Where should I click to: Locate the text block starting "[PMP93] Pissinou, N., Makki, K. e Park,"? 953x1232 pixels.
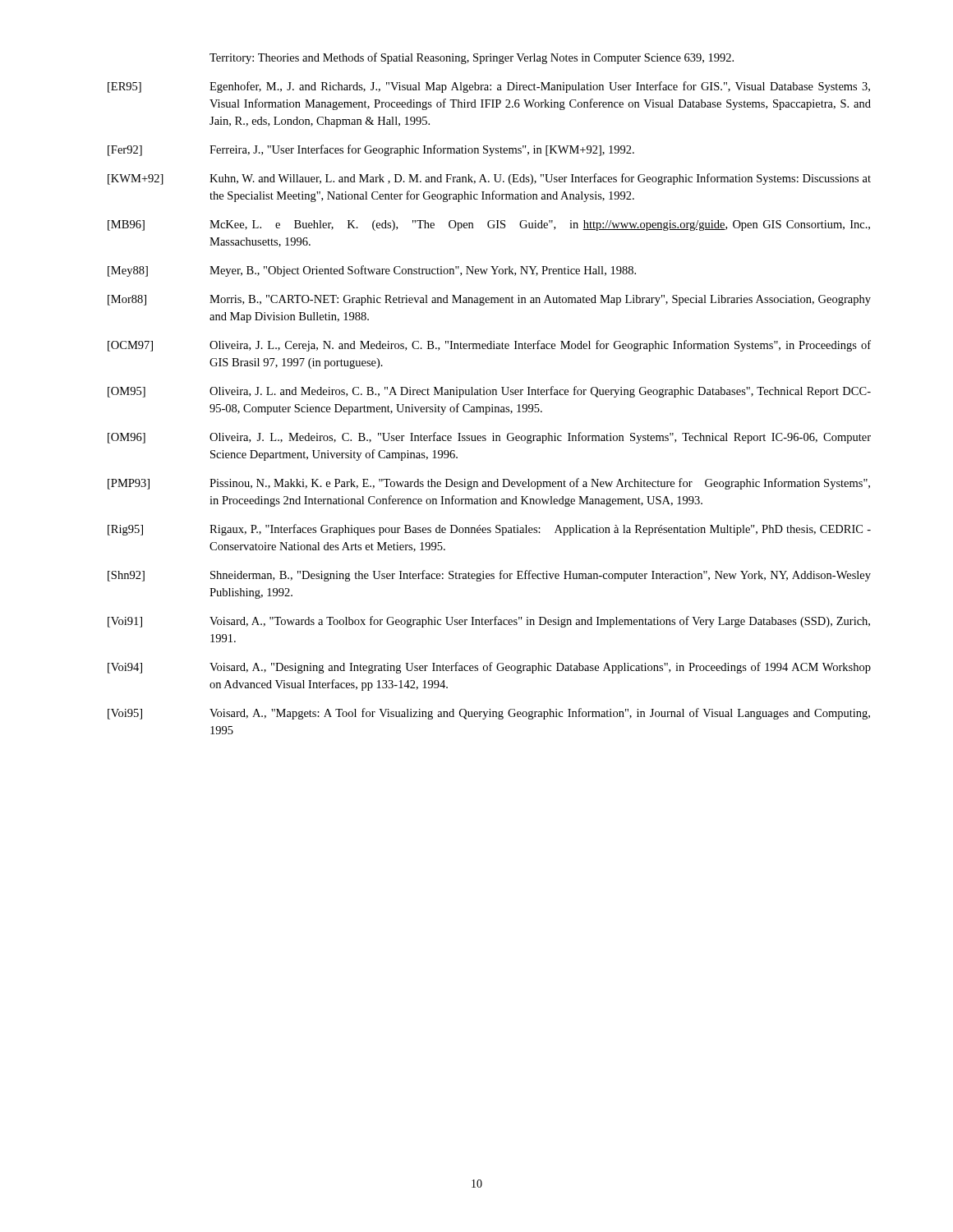point(489,492)
